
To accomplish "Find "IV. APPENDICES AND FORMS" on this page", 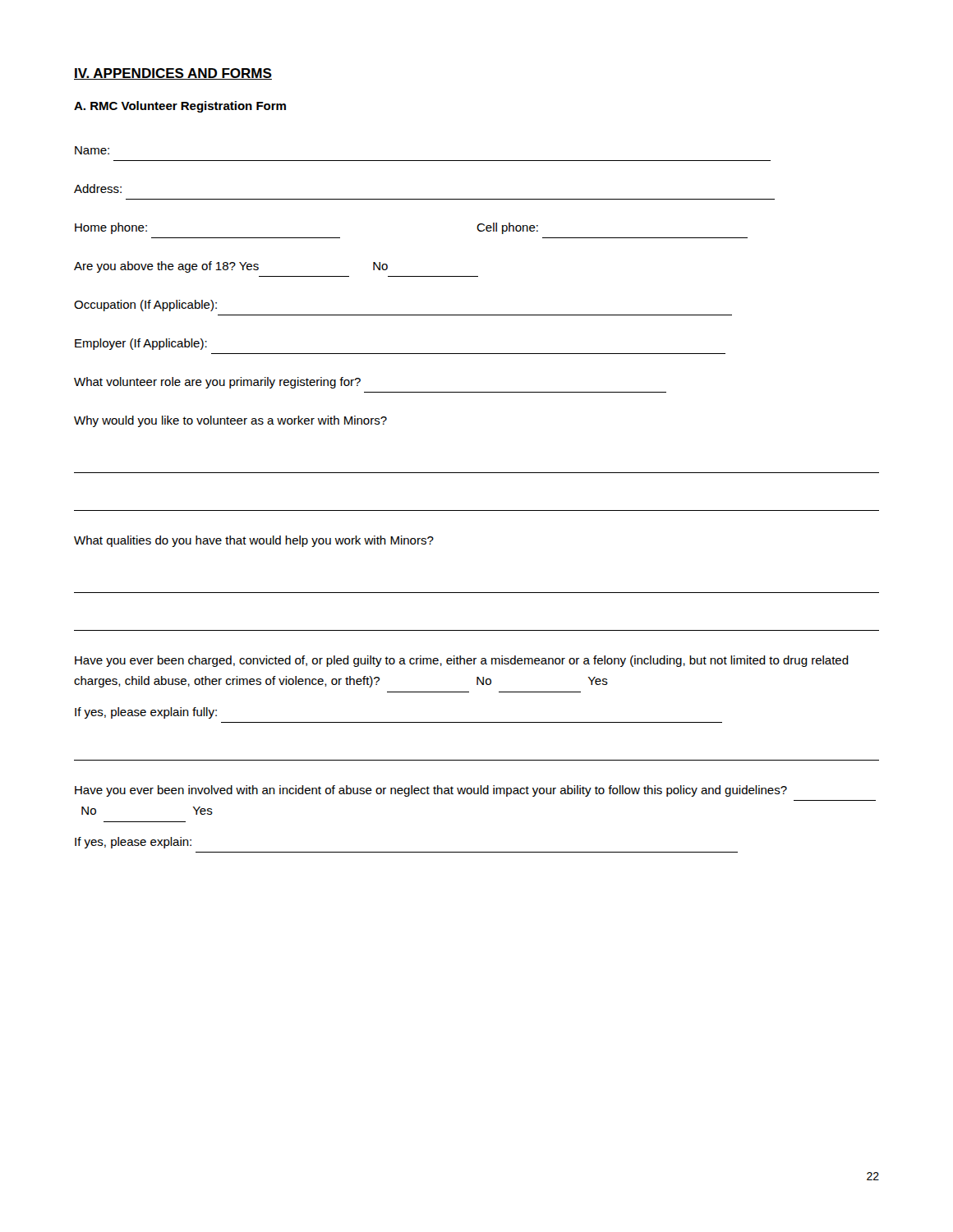I will [x=173, y=73].
